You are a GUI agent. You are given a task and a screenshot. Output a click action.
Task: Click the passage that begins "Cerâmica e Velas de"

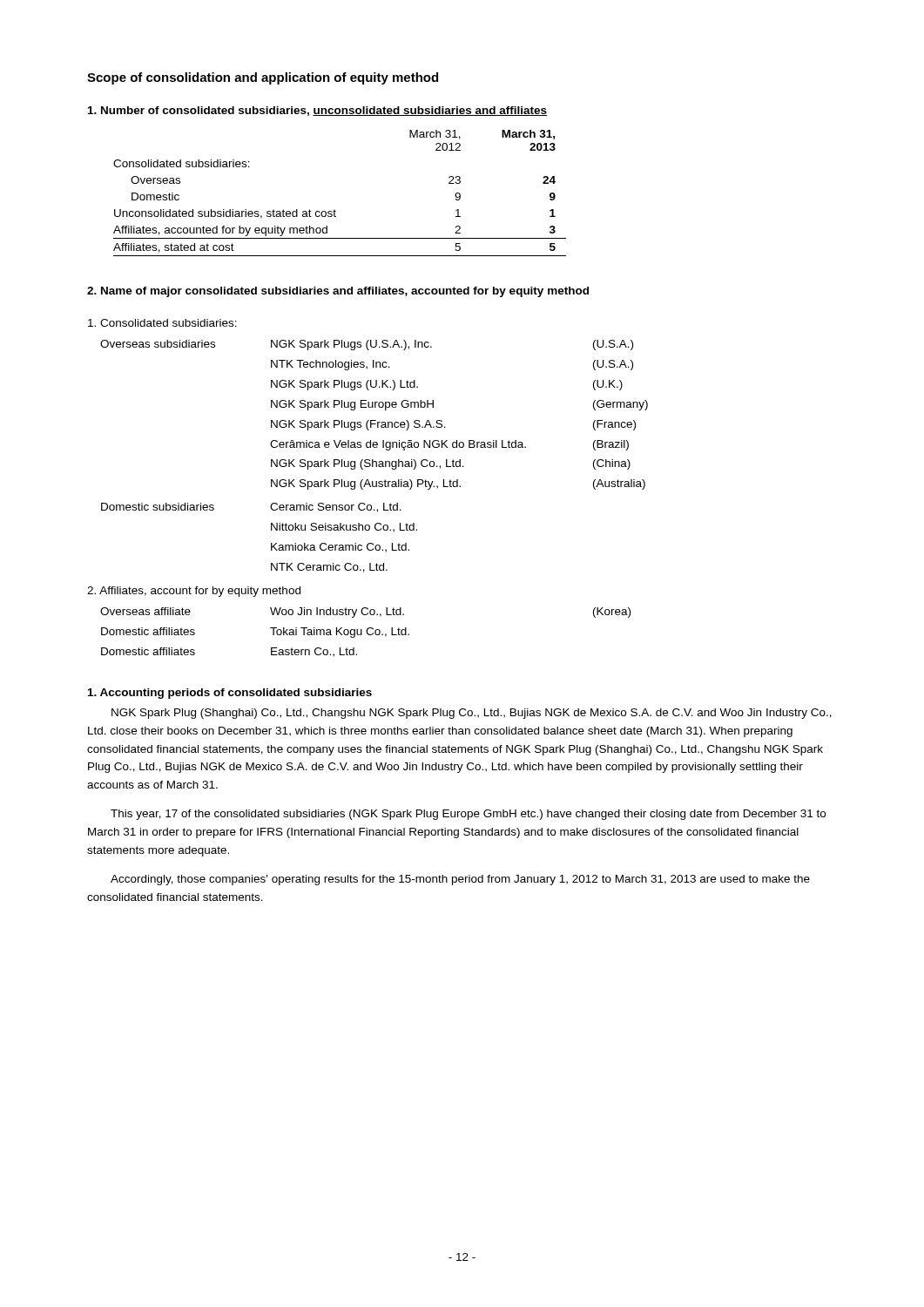358,444
